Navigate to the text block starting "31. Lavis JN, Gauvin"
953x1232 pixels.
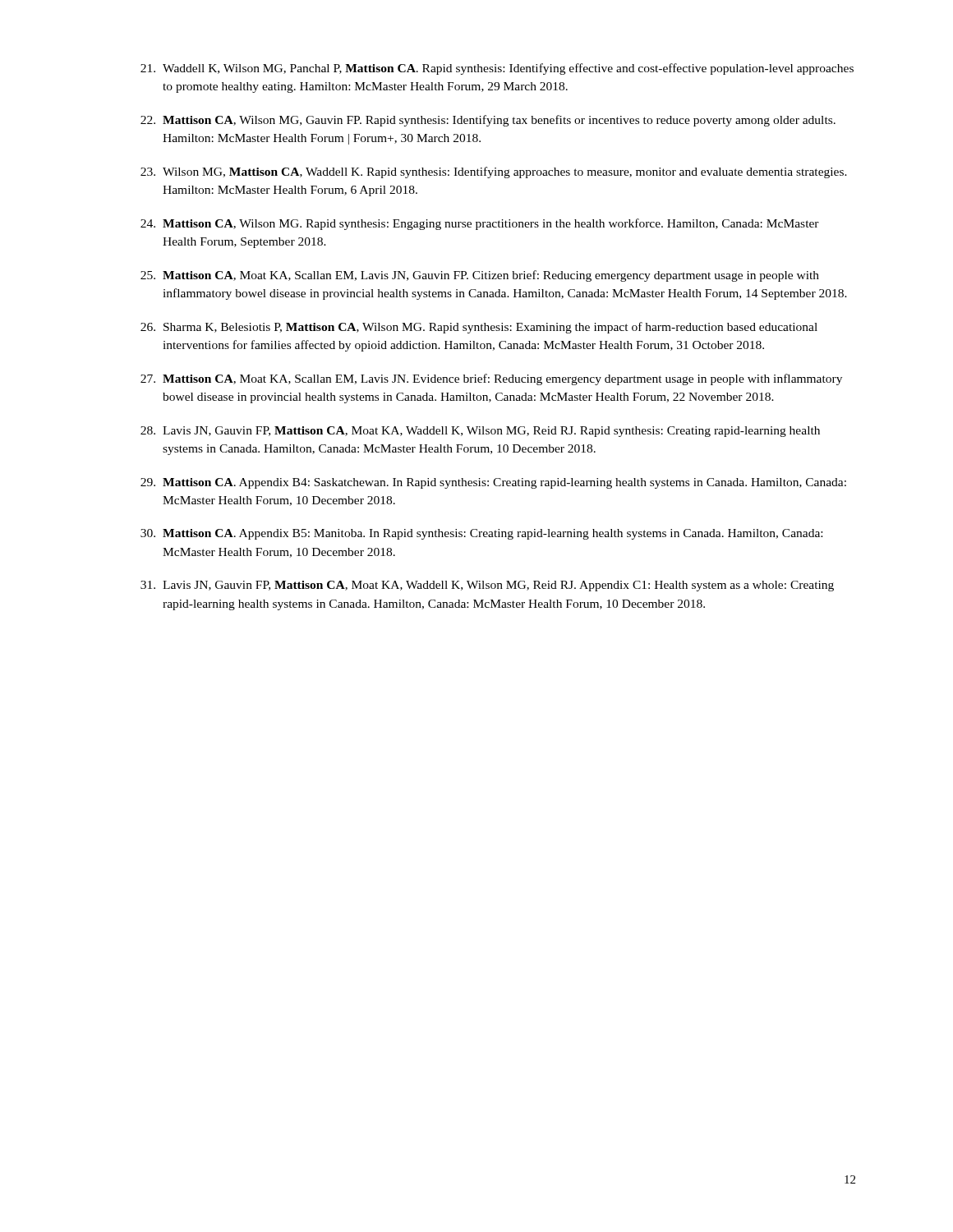click(x=488, y=595)
